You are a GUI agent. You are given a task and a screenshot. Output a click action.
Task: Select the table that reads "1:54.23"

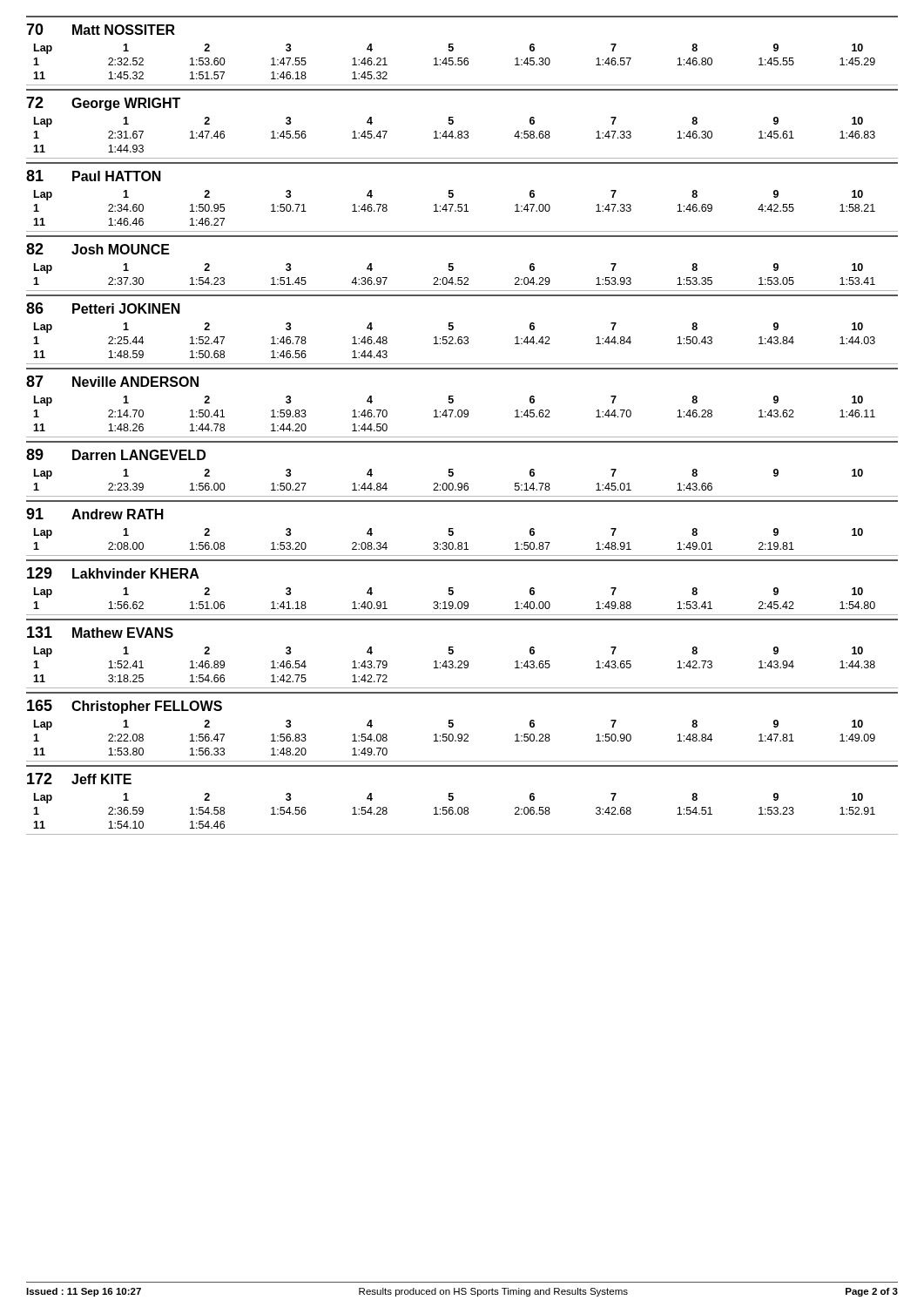[462, 263]
